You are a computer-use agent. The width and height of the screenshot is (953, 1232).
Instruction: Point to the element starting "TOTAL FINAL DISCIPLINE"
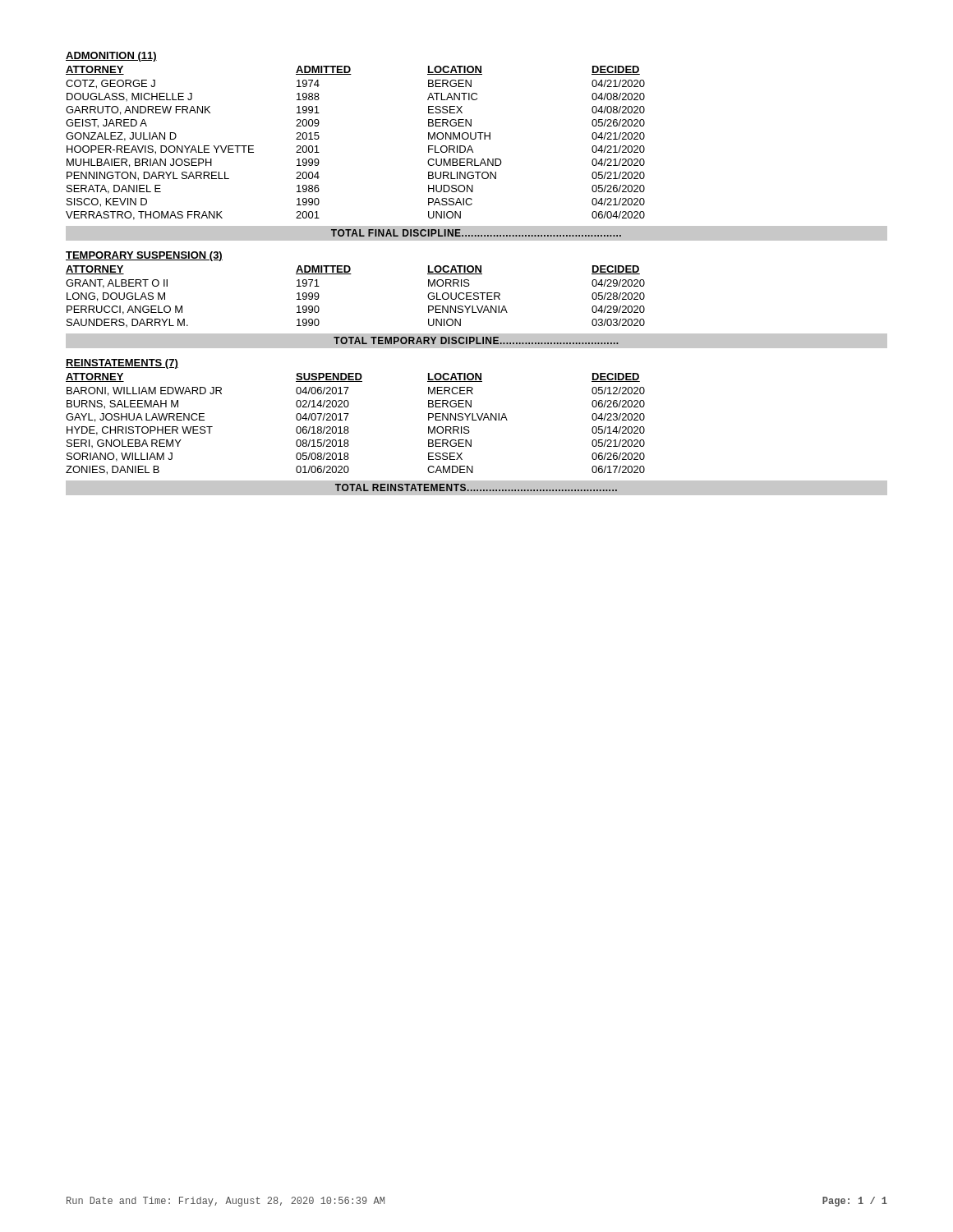click(476, 233)
